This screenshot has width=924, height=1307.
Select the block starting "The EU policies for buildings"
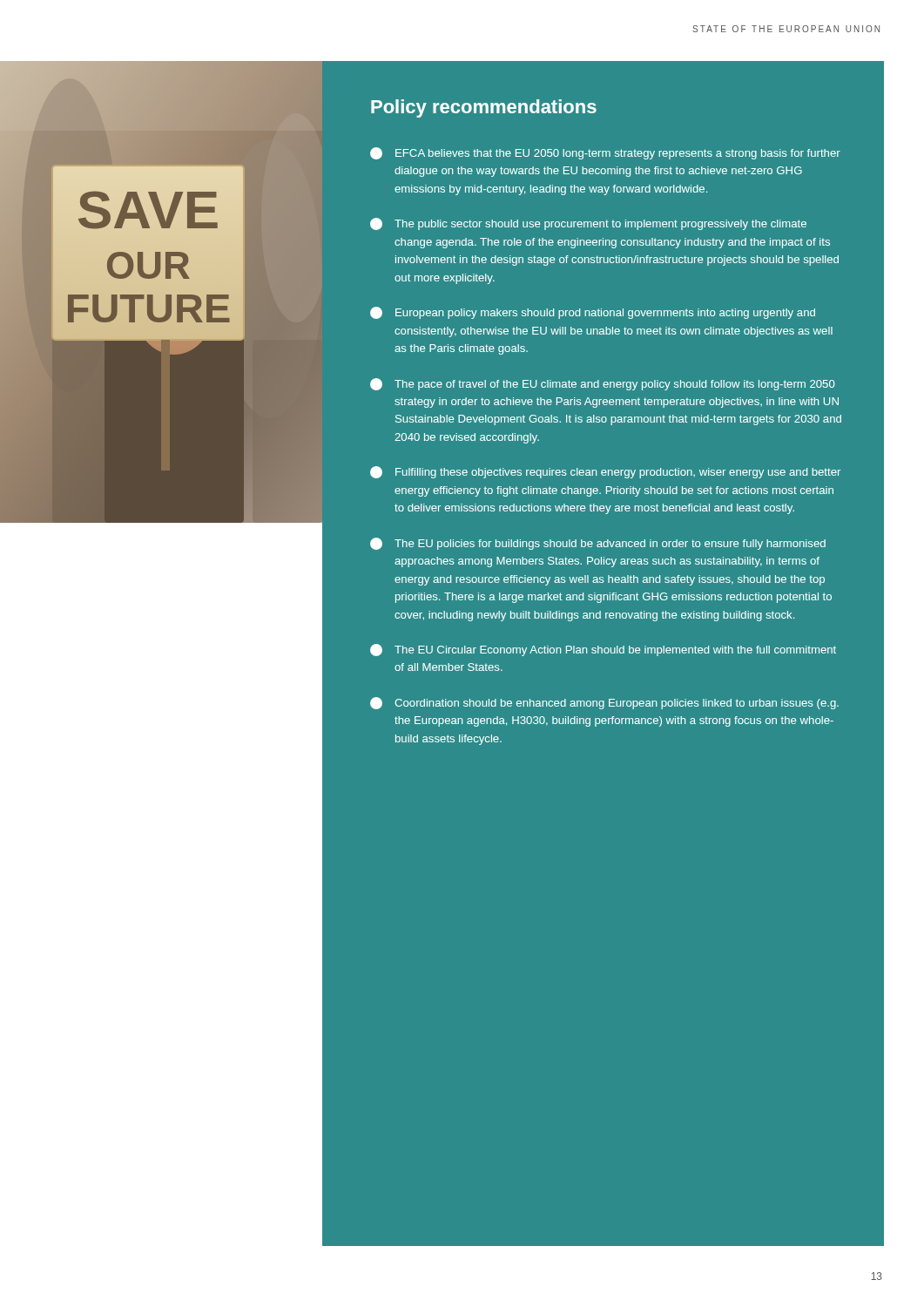pyautogui.click(x=606, y=579)
